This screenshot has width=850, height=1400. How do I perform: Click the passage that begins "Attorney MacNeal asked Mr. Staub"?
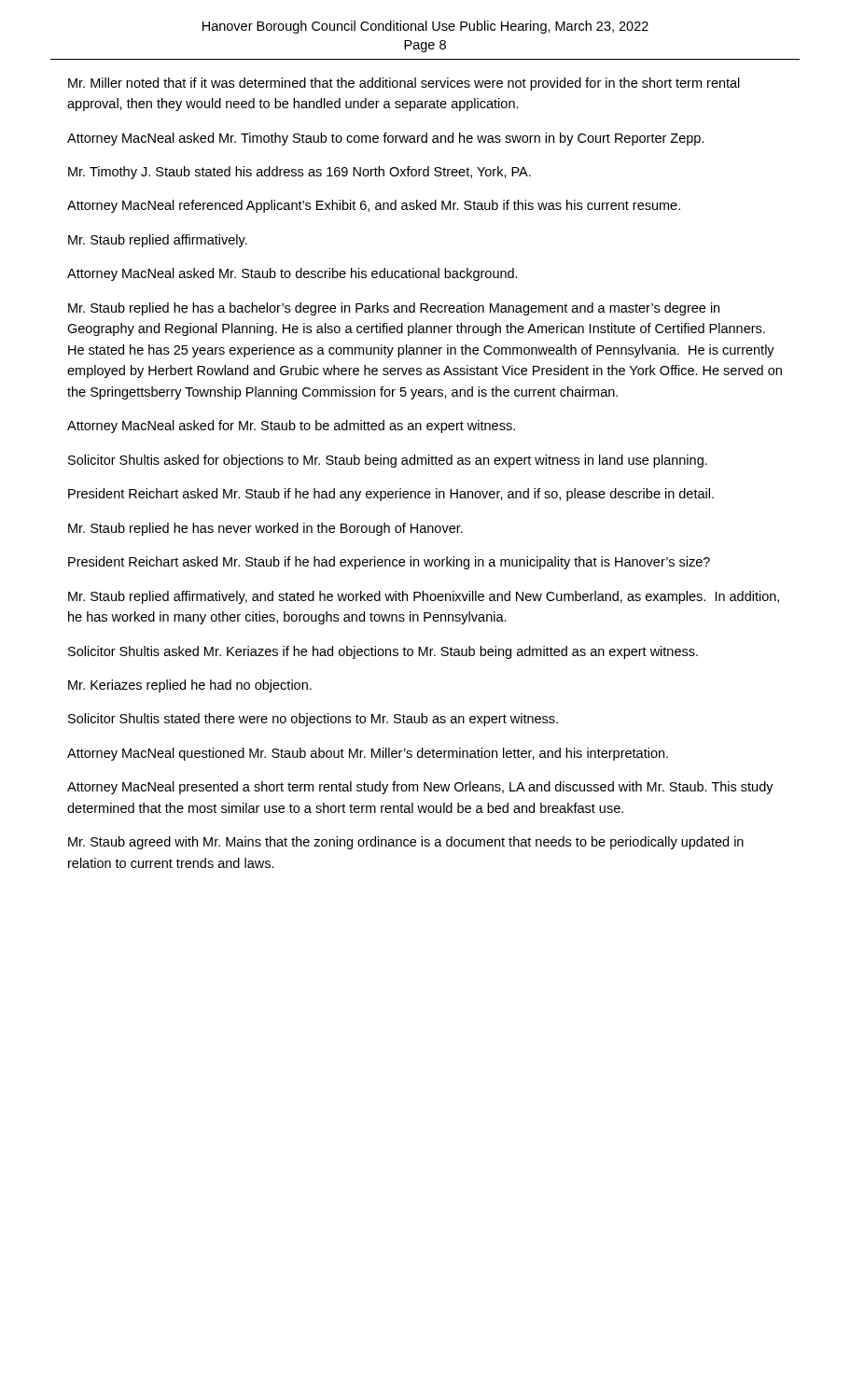click(x=293, y=274)
